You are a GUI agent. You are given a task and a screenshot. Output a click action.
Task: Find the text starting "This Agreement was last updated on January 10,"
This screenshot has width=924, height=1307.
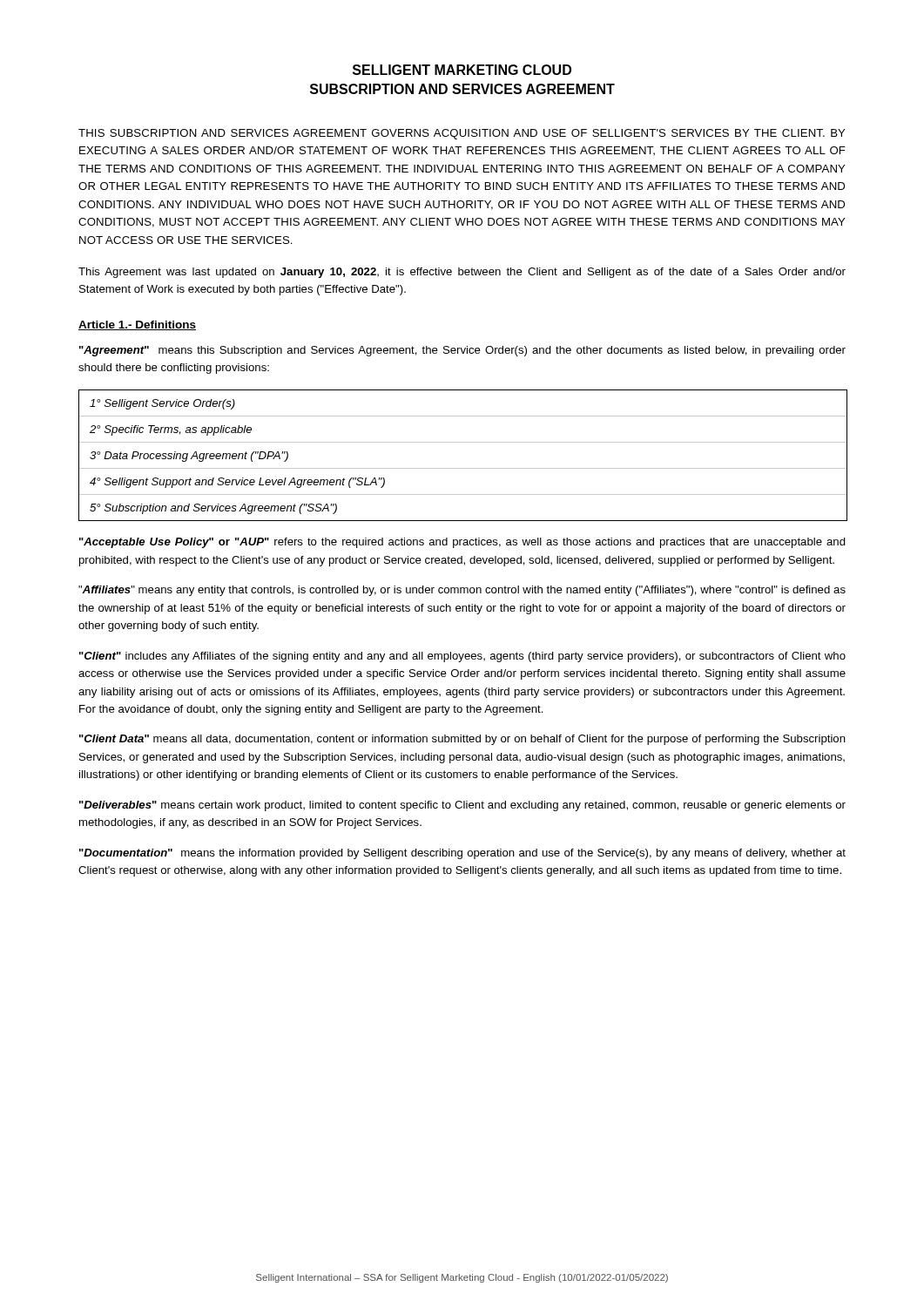[462, 280]
